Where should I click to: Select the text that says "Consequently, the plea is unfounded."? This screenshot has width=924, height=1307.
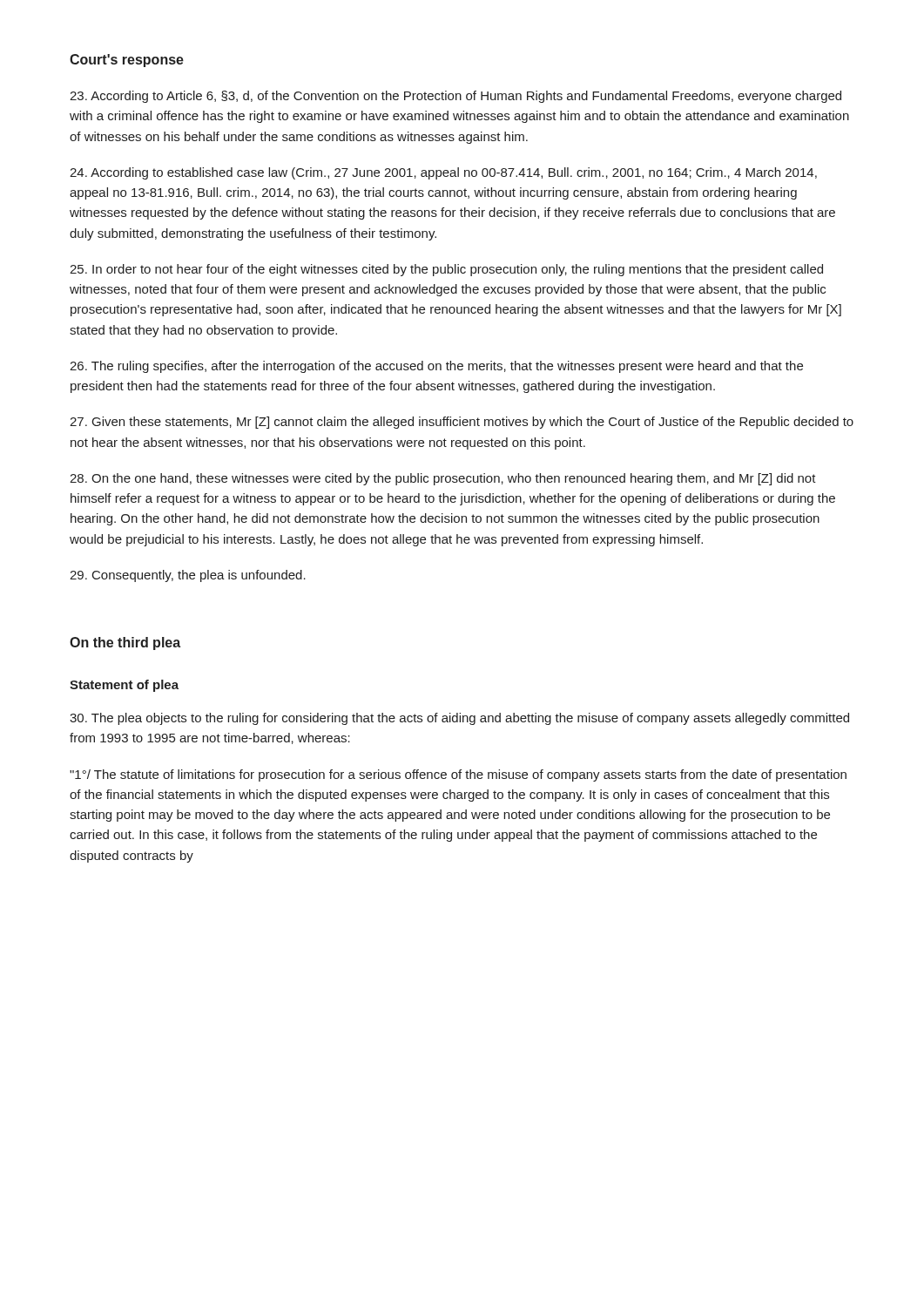(188, 574)
